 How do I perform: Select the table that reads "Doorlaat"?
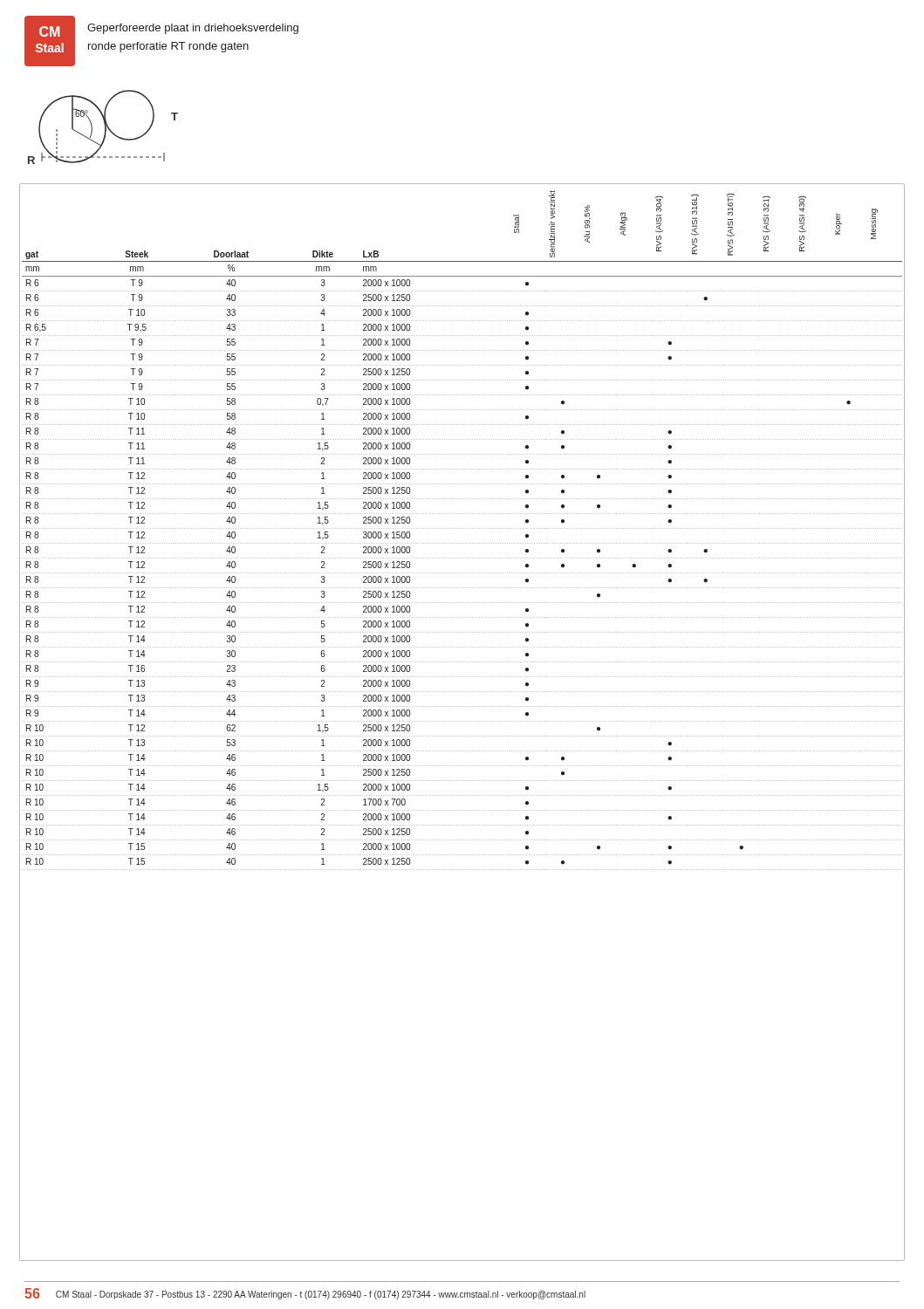pos(462,723)
